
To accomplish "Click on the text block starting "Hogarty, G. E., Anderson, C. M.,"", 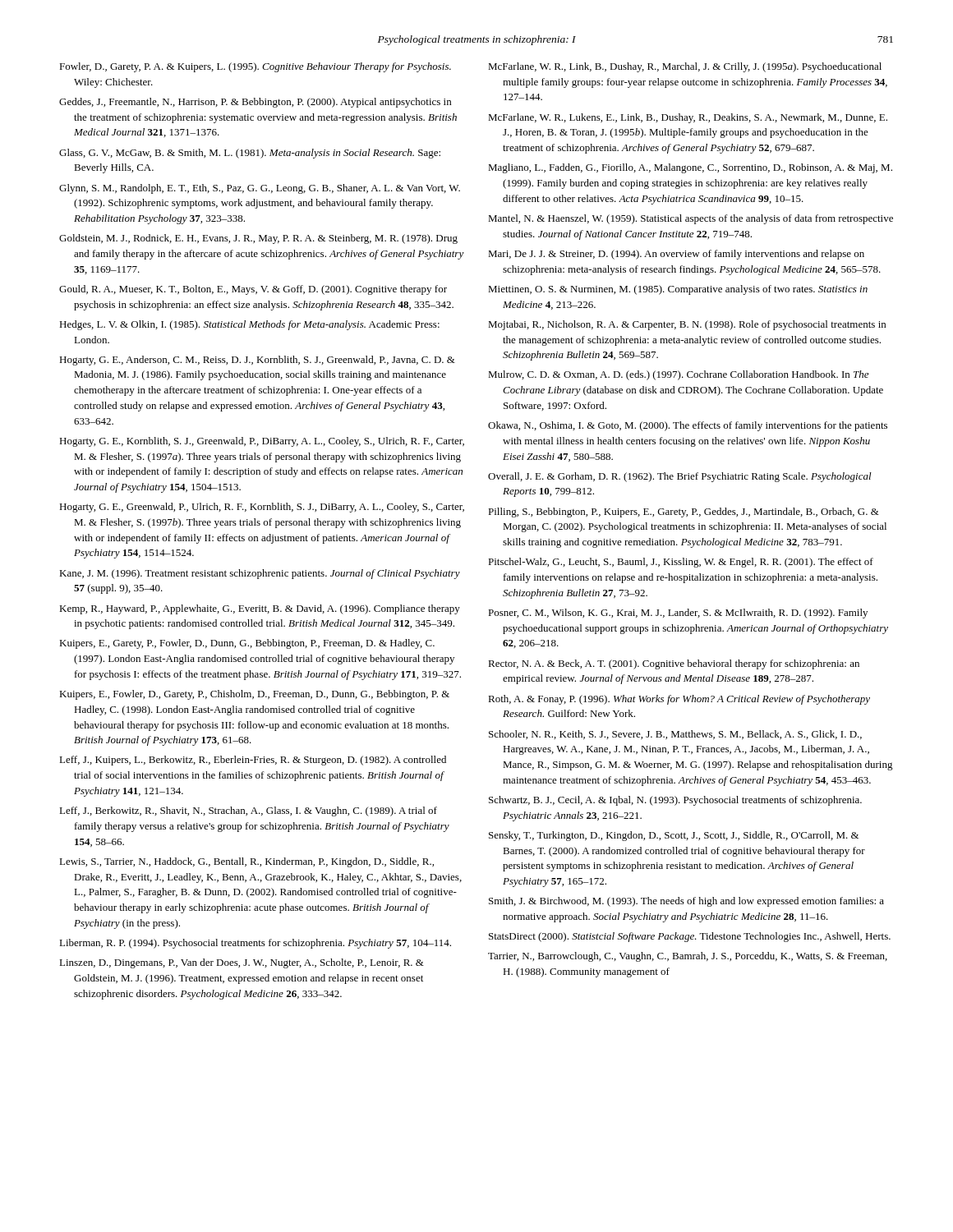I will pos(257,390).
